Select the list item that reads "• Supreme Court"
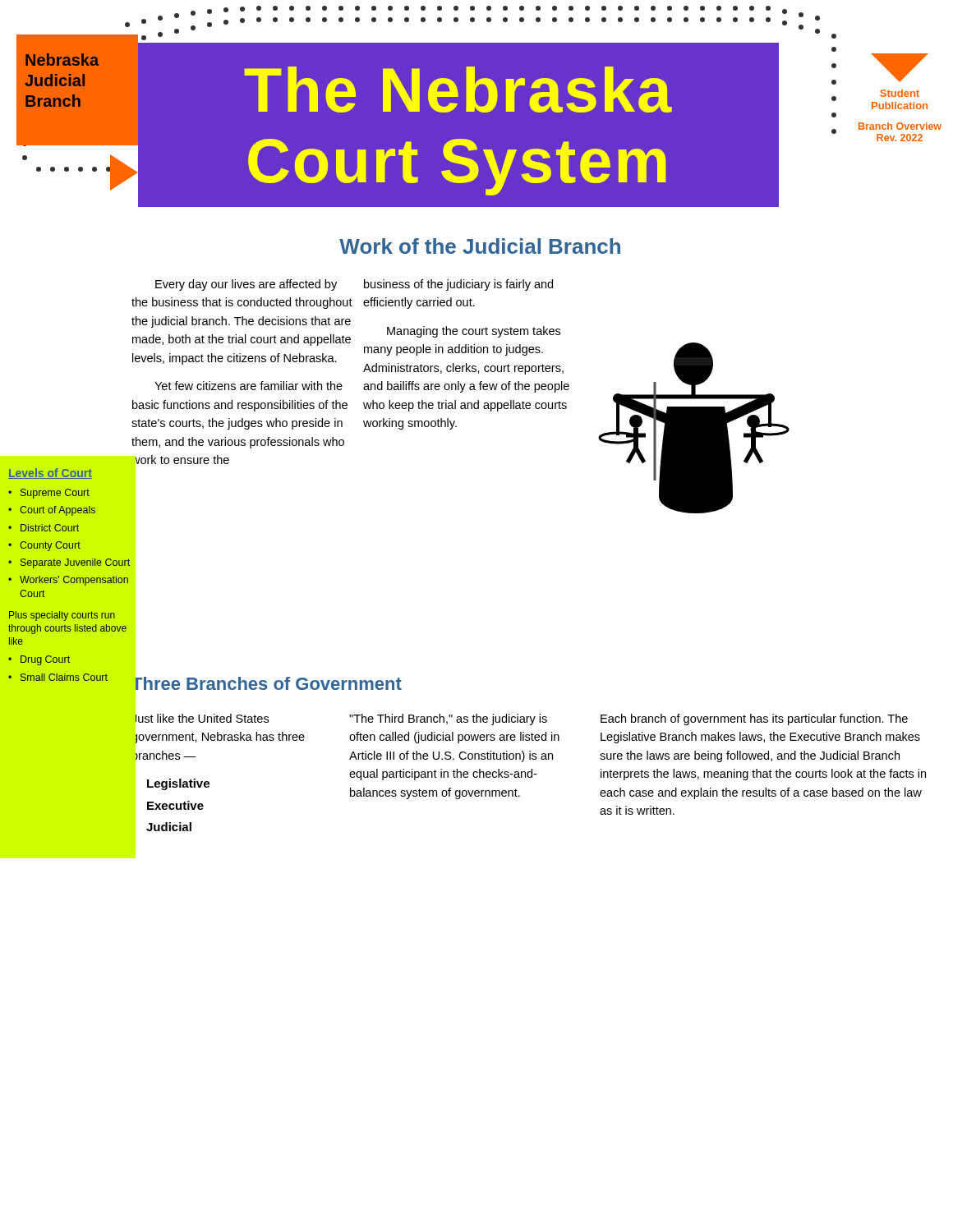953x1232 pixels. click(x=49, y=493)
